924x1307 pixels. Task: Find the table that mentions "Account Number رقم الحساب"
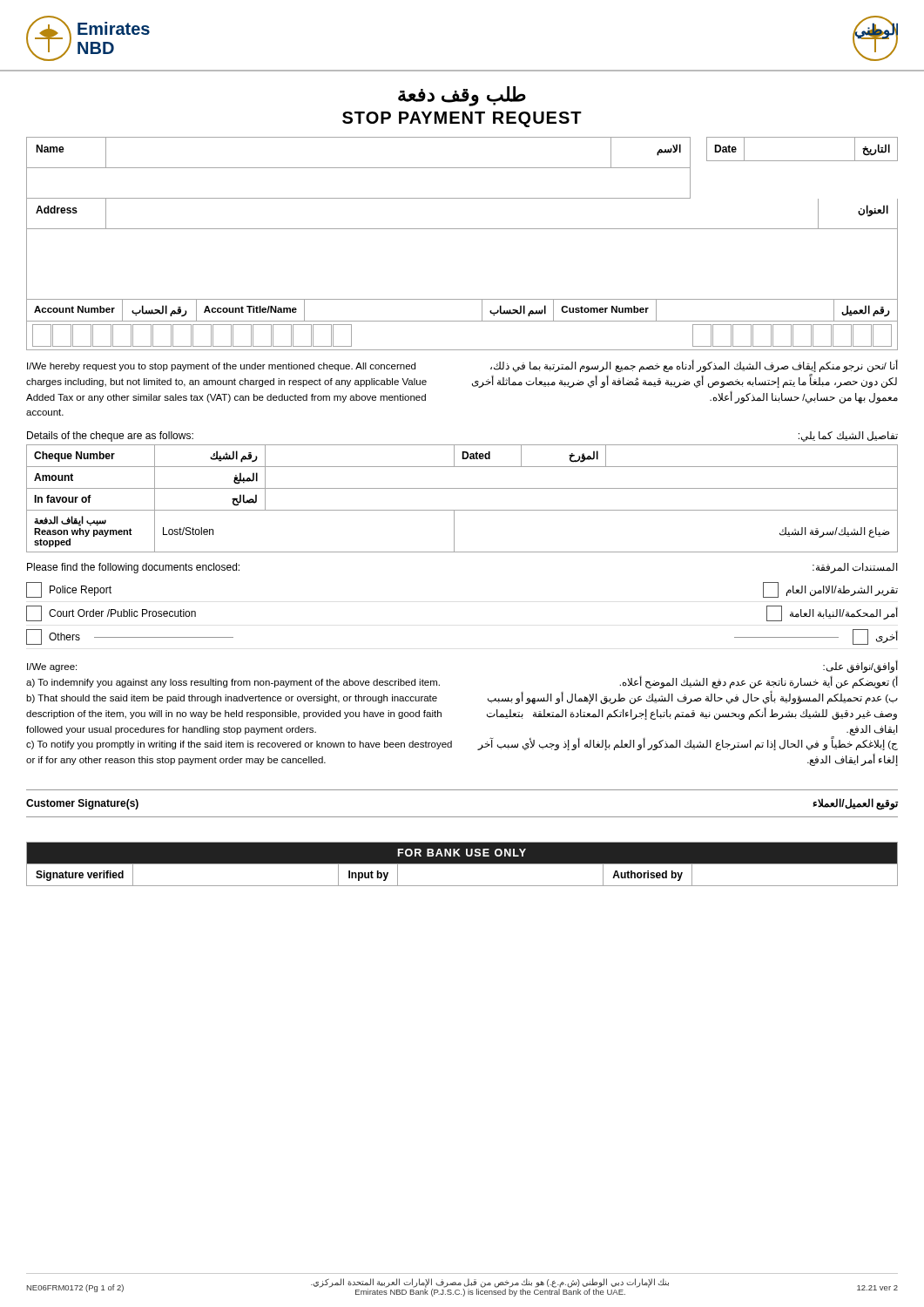(462, 311)
